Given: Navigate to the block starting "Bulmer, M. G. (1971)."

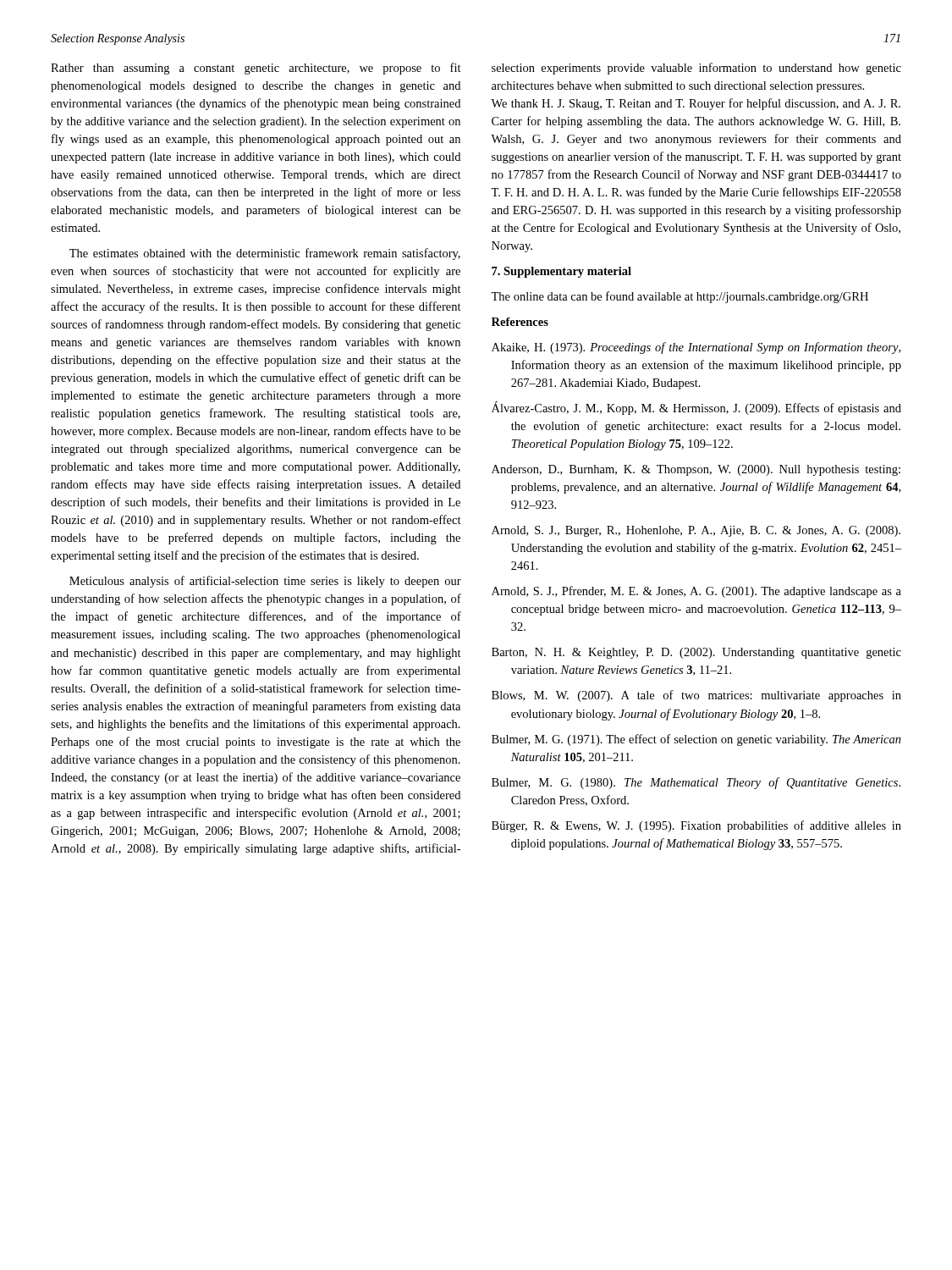Looking at the screenshot, I should (x=696, y=748).
